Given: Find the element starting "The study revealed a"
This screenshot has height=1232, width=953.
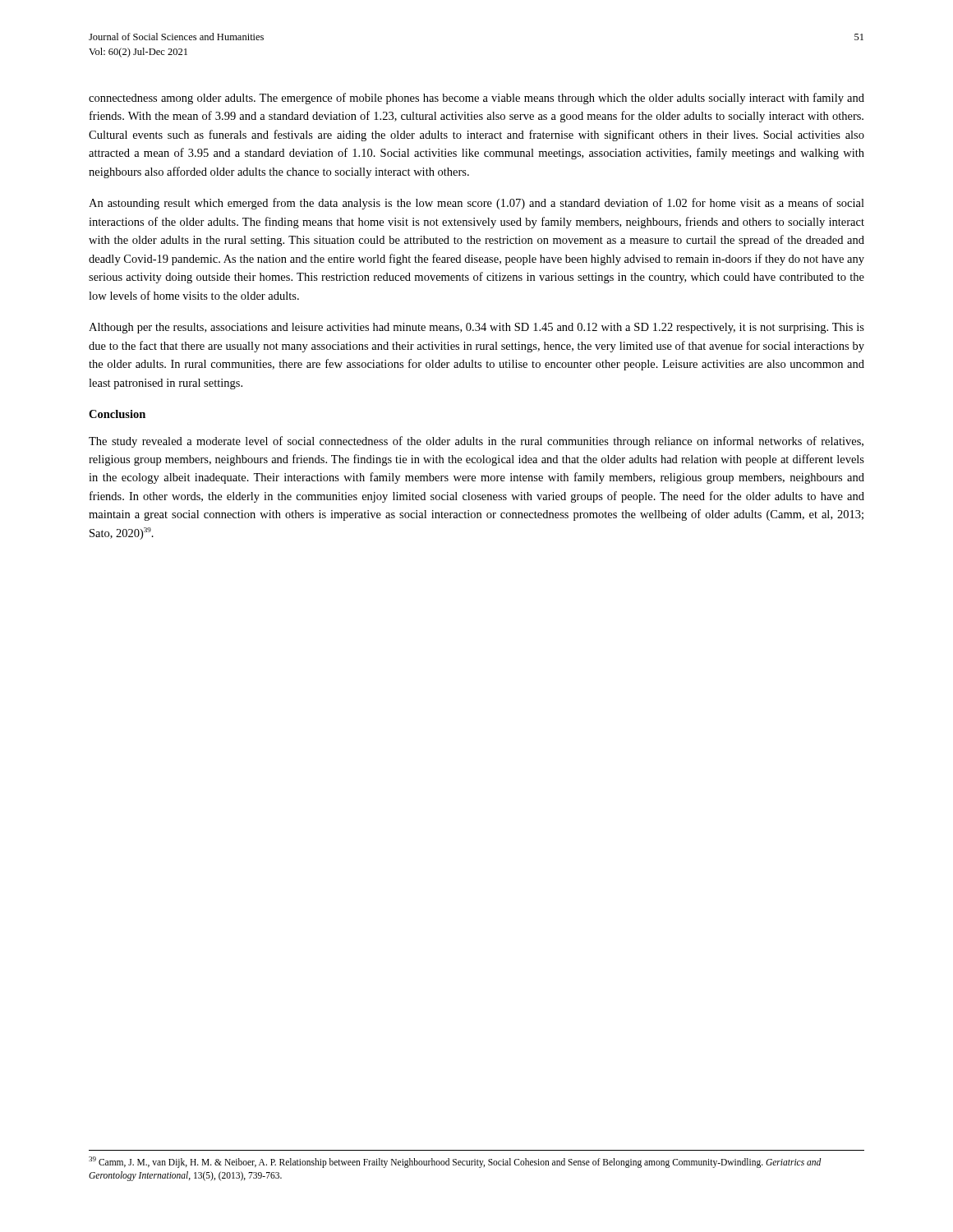Looking at the screenshot, I should click(476, 487).
